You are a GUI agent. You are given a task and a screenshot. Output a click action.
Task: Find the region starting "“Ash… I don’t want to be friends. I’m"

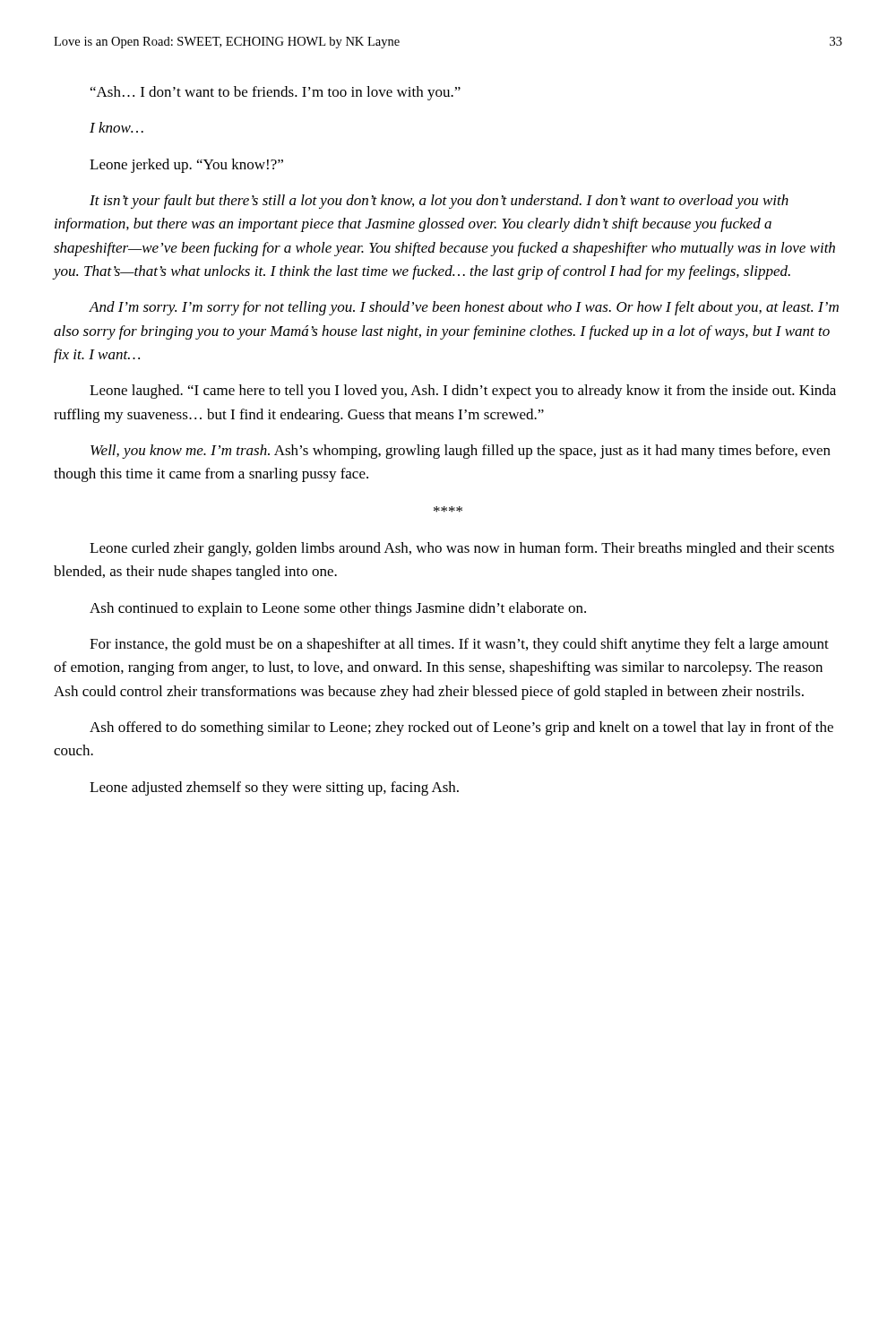275,92
